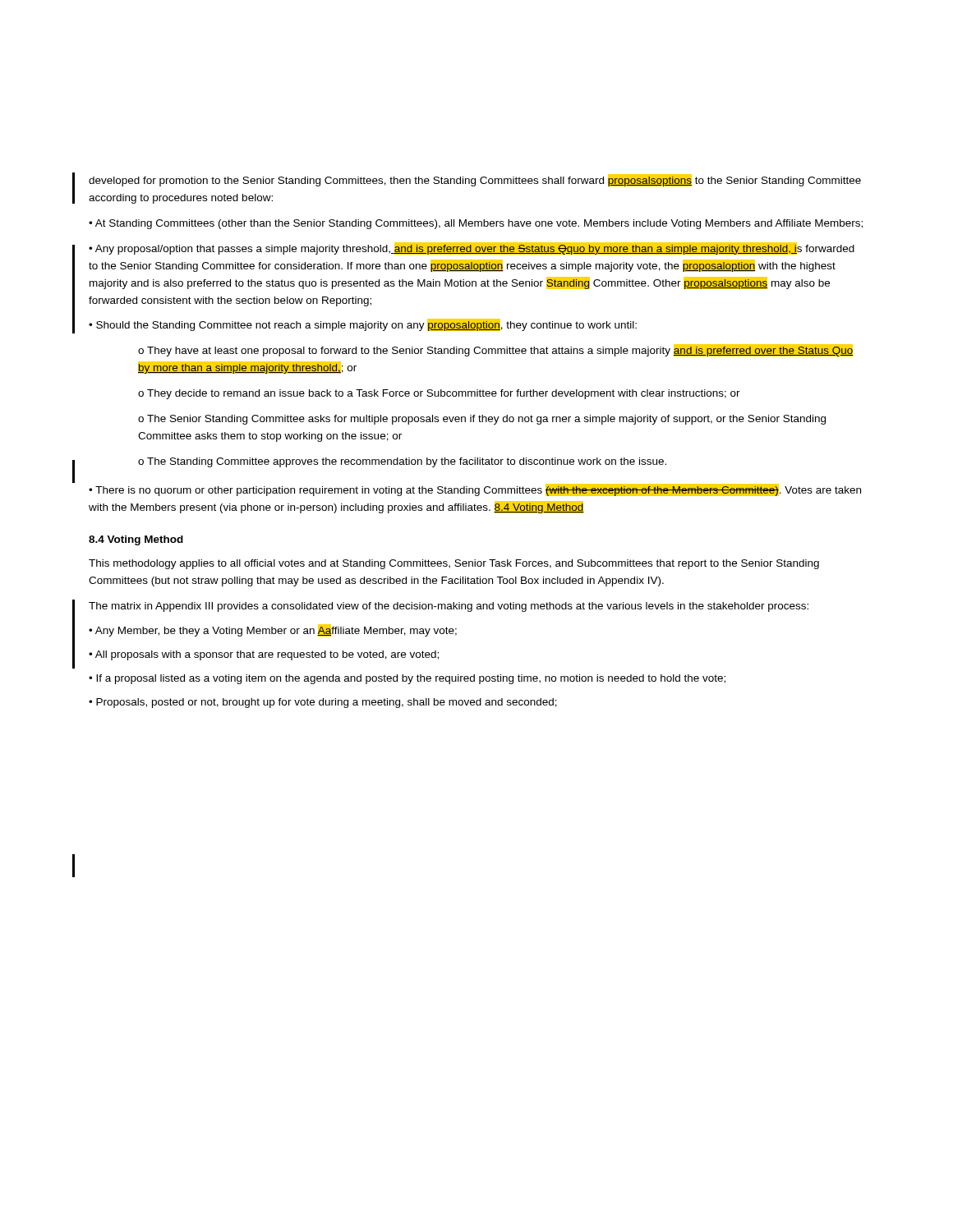Navigate to the text block starting "• Should the Standing"
The width and height of the screenshot is (953, 1232).
pos(363,325)
